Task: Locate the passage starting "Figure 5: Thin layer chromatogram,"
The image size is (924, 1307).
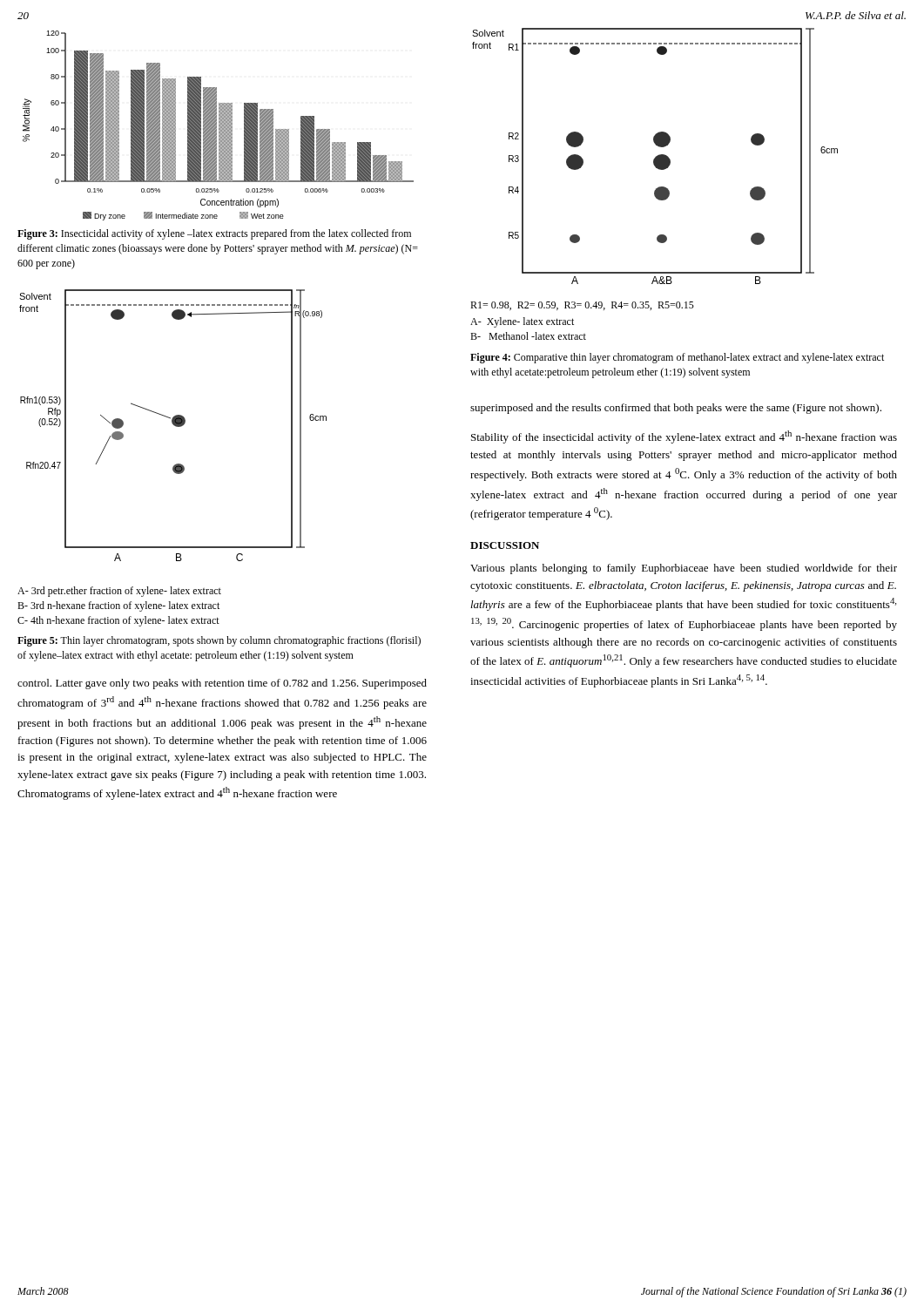Action: click(x=219, y=648)
